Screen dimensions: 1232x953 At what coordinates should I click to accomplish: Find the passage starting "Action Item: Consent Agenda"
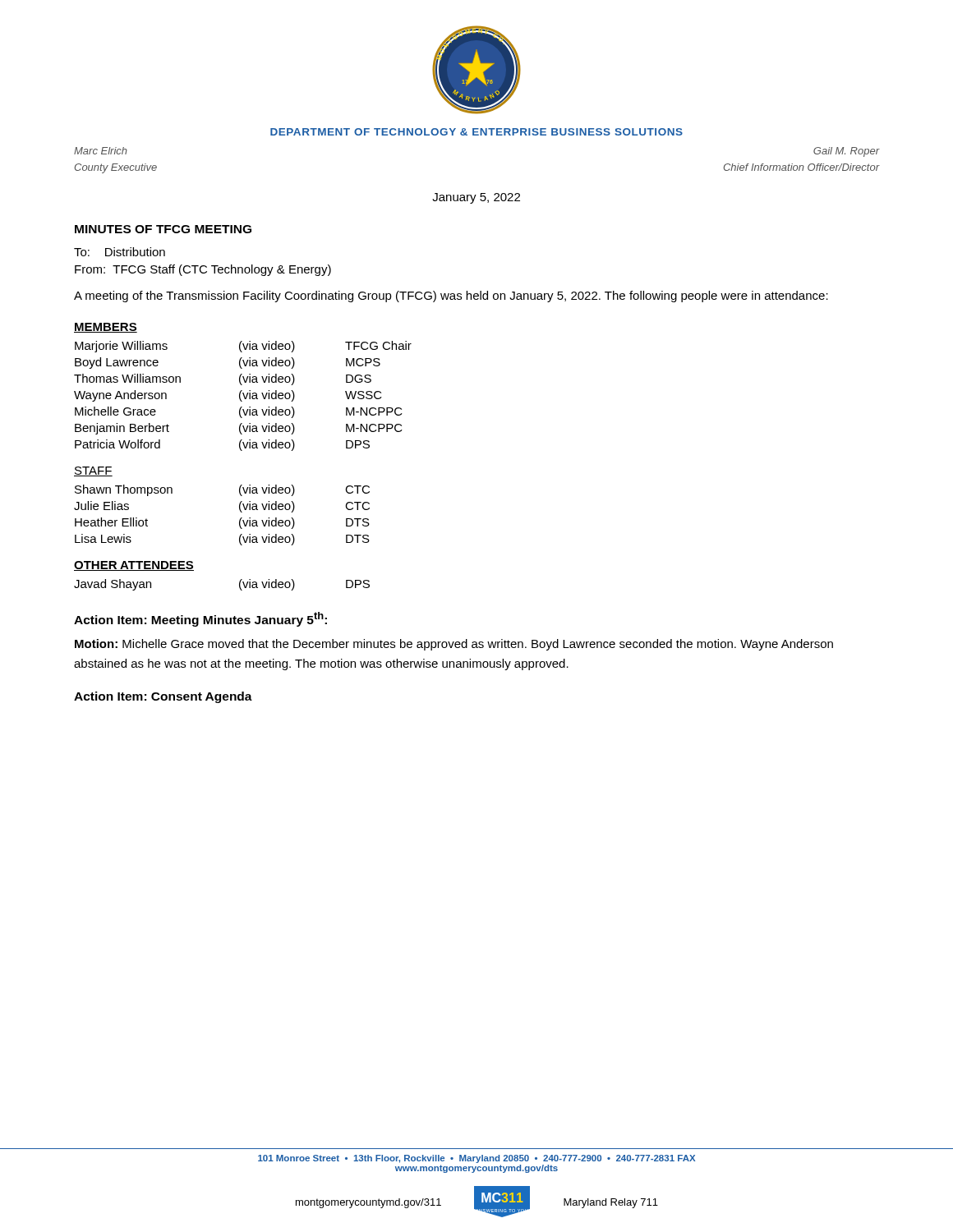(163, 696)
